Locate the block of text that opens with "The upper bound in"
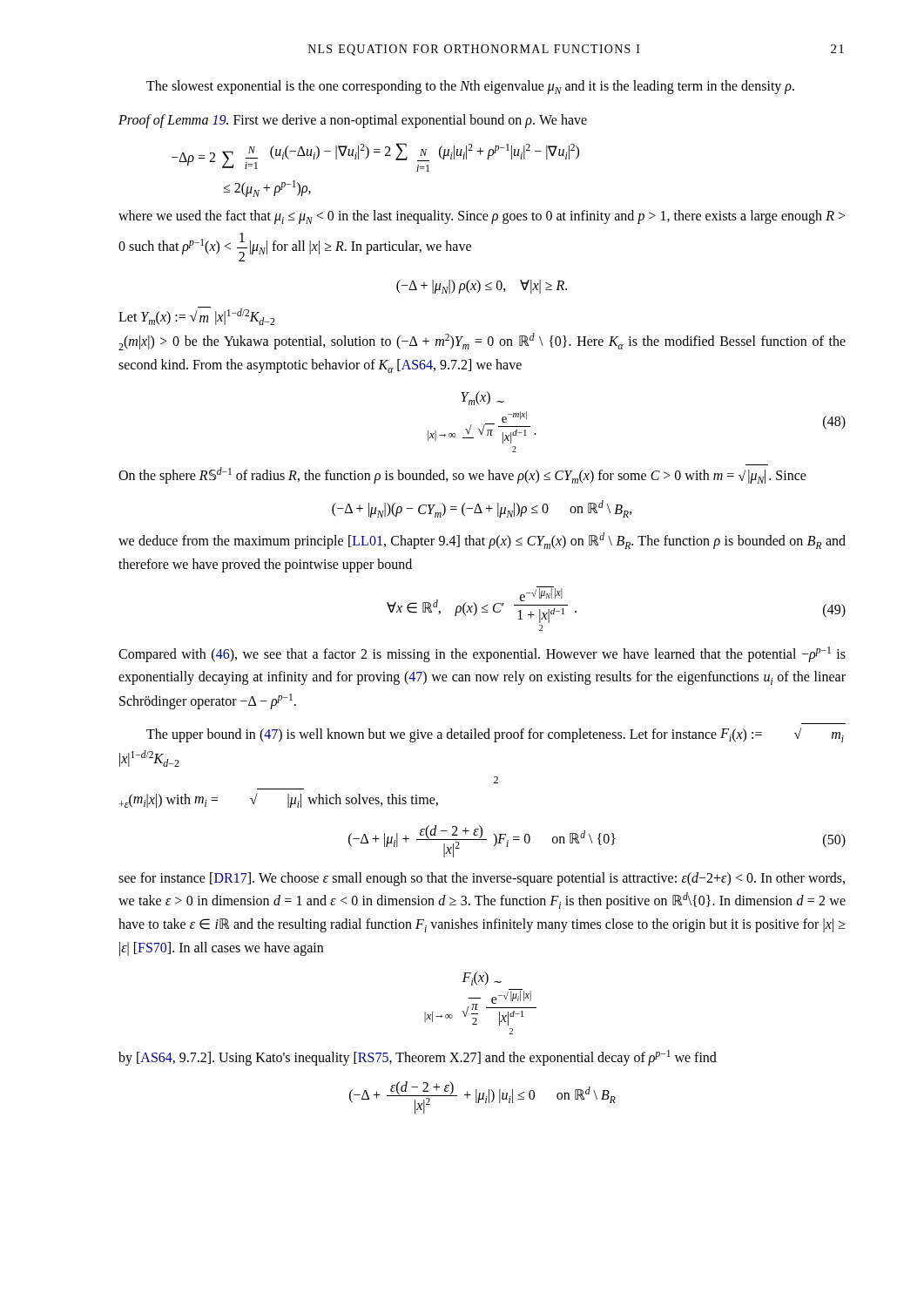The image size is (924, 1307). 495,735
